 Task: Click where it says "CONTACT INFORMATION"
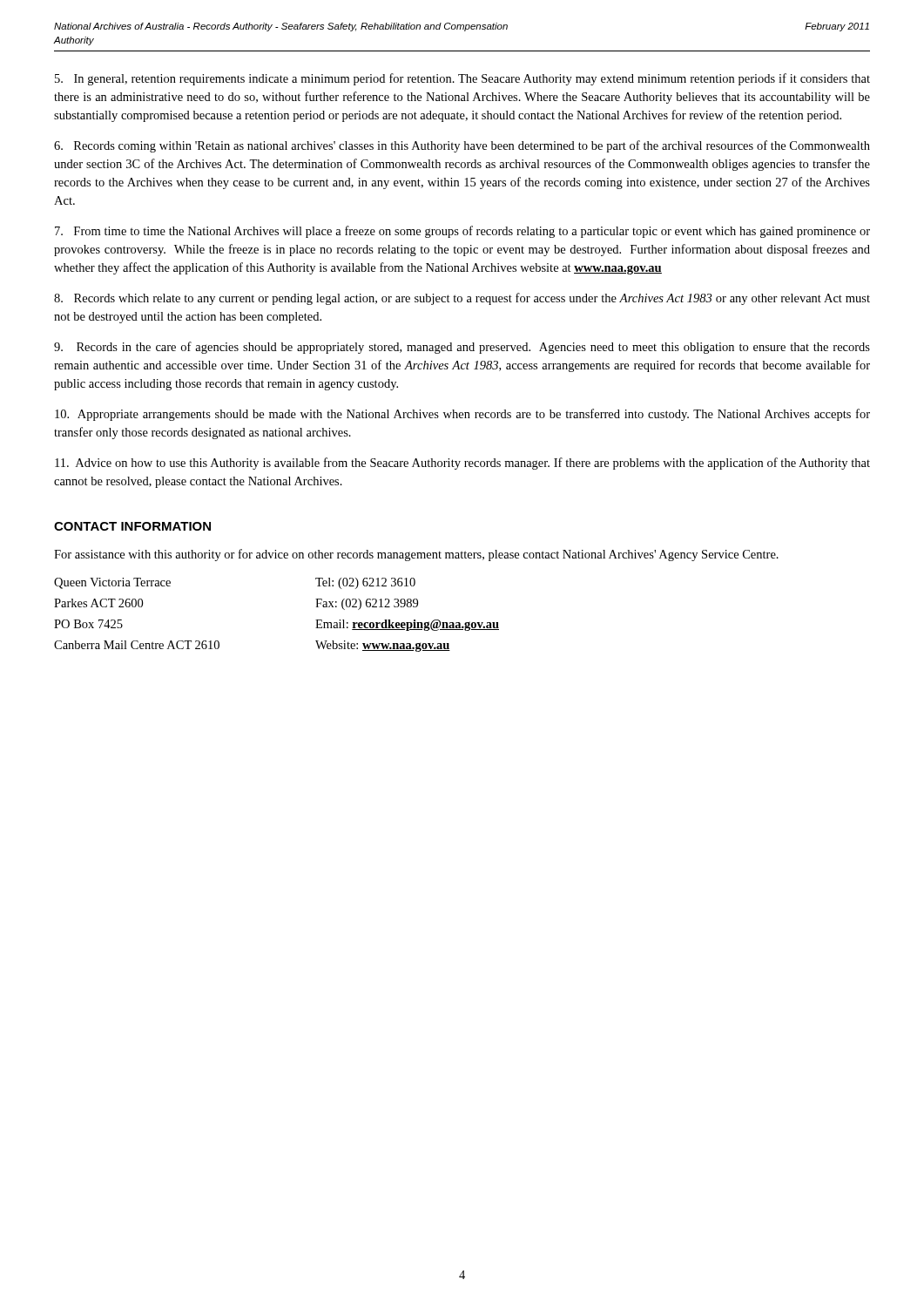pos(133,526)
